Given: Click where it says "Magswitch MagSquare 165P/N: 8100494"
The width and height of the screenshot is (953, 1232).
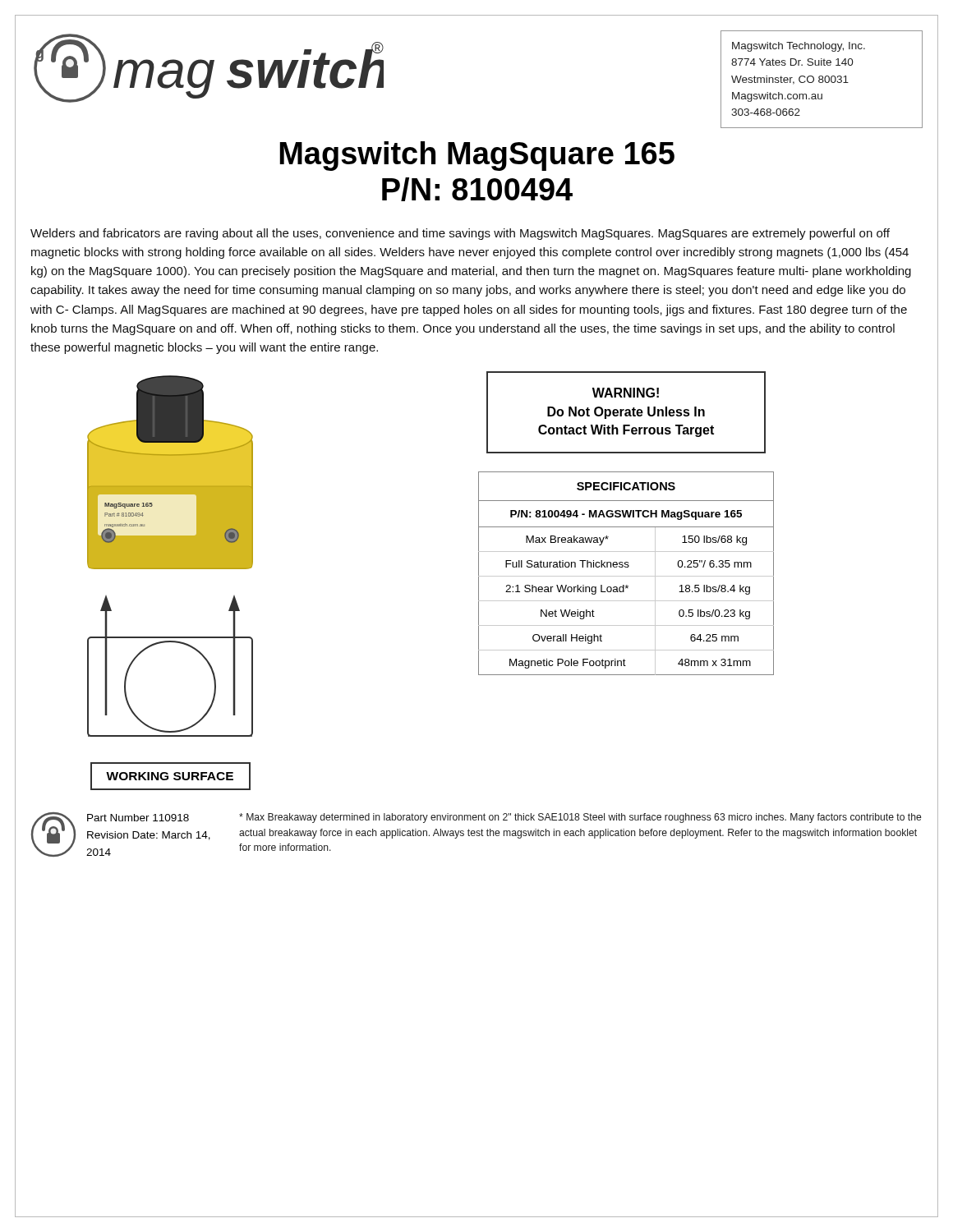Looking at the screenshot, I should pyautogui.click(x=476, y=172).
